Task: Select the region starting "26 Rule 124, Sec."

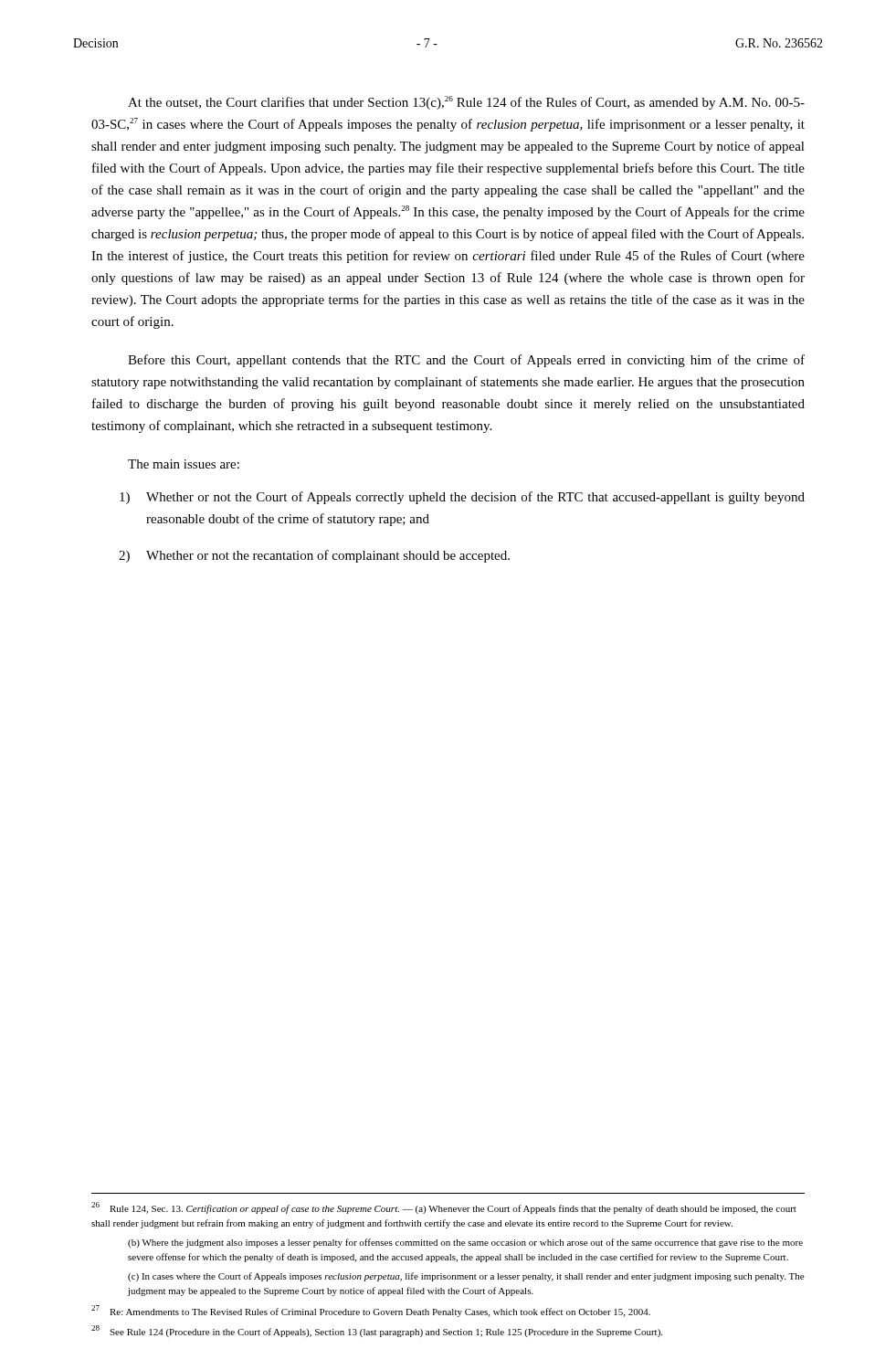Action: [448, 1269]
